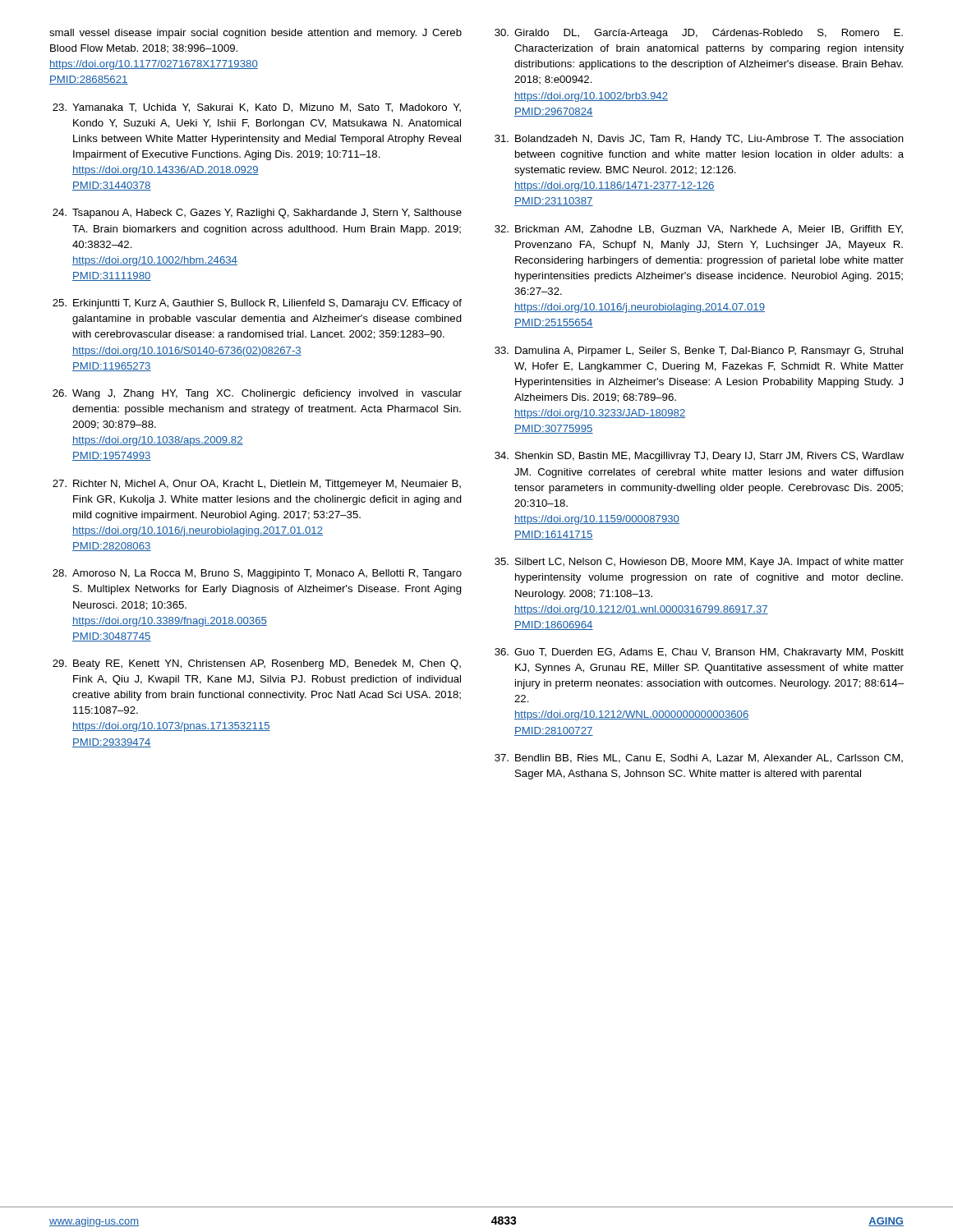953x1232 pixels.
Task: Locate the list item that says "36. Guo T, Duerden EG, Adams E, Chau"
Action: click(698, 691)
